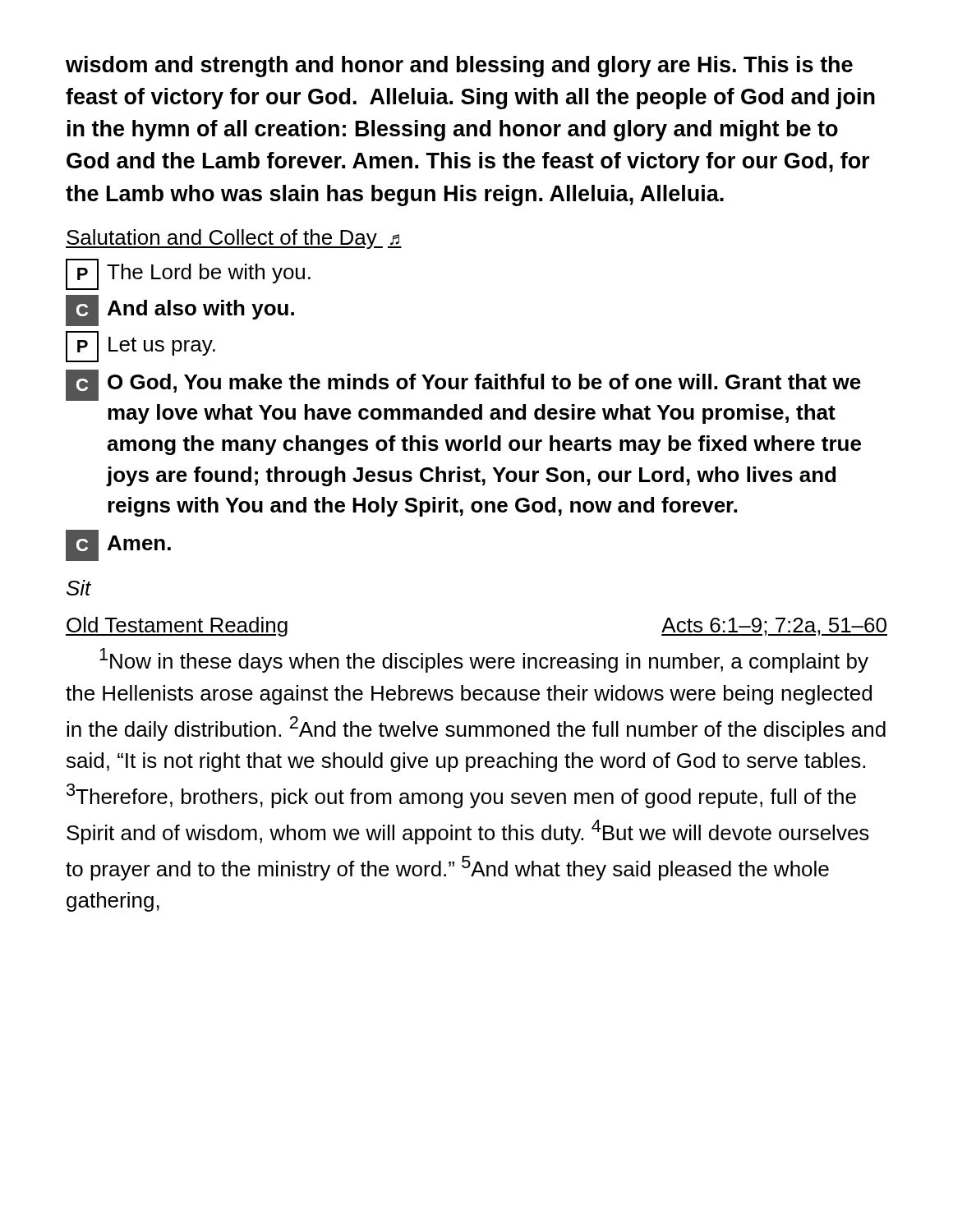Click on the section header with the text "Old Testament Reading Acts"
The image size is (953, 1232).
tap(170, 626)
